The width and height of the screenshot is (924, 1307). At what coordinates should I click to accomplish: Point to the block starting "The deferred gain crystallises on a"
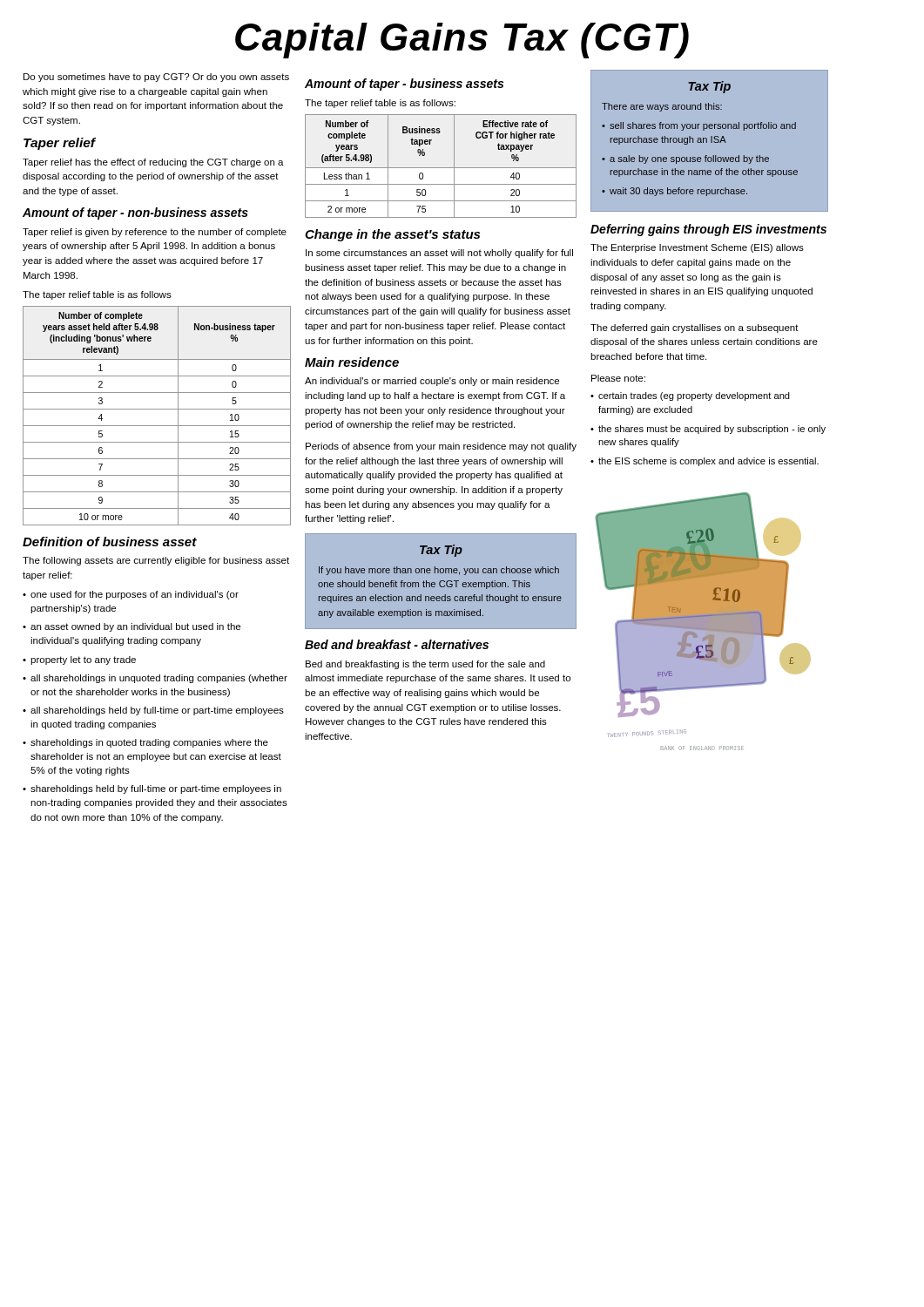tap(704, 342)
